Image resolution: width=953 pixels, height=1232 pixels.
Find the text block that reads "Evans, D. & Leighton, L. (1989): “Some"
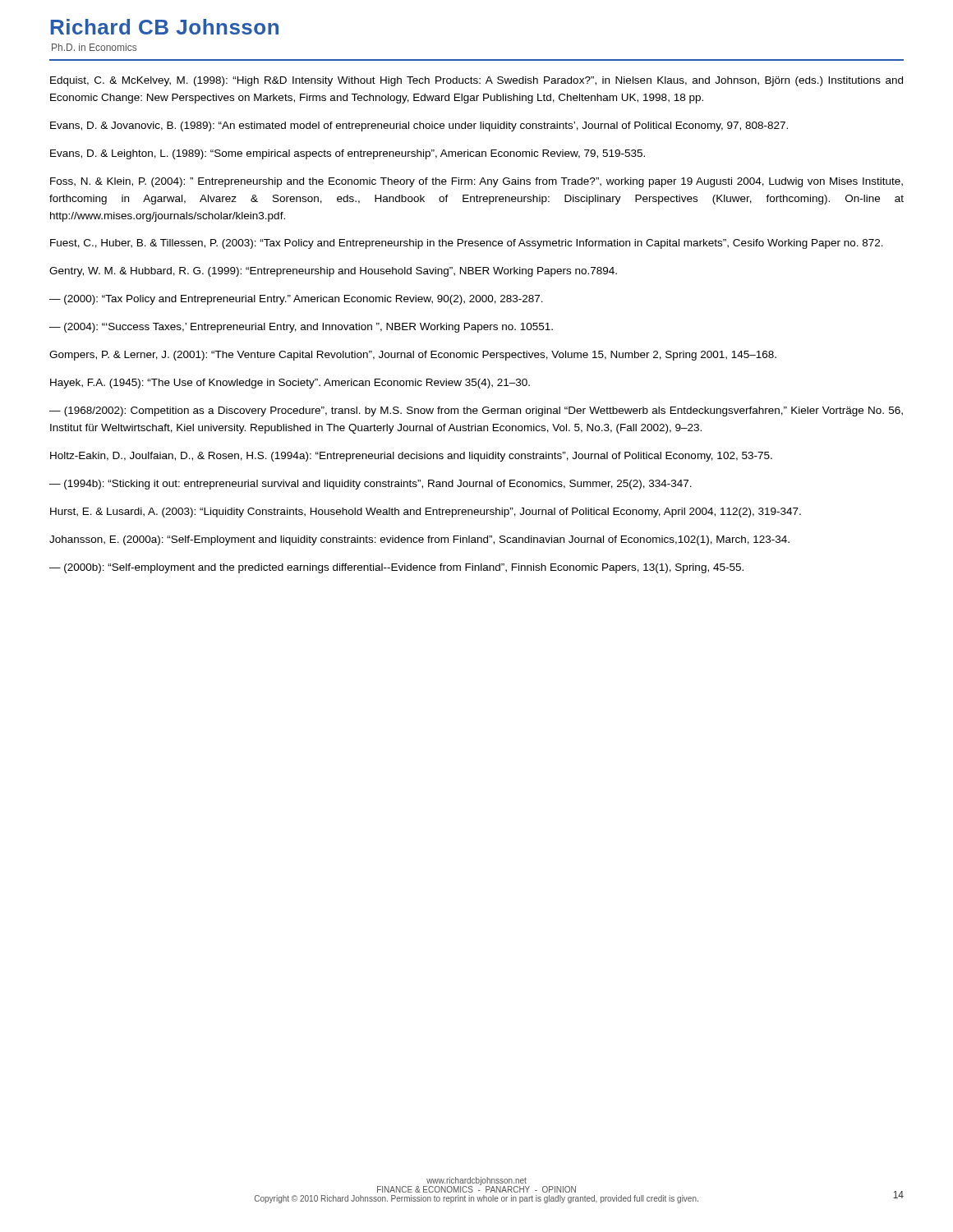point(348,153)
